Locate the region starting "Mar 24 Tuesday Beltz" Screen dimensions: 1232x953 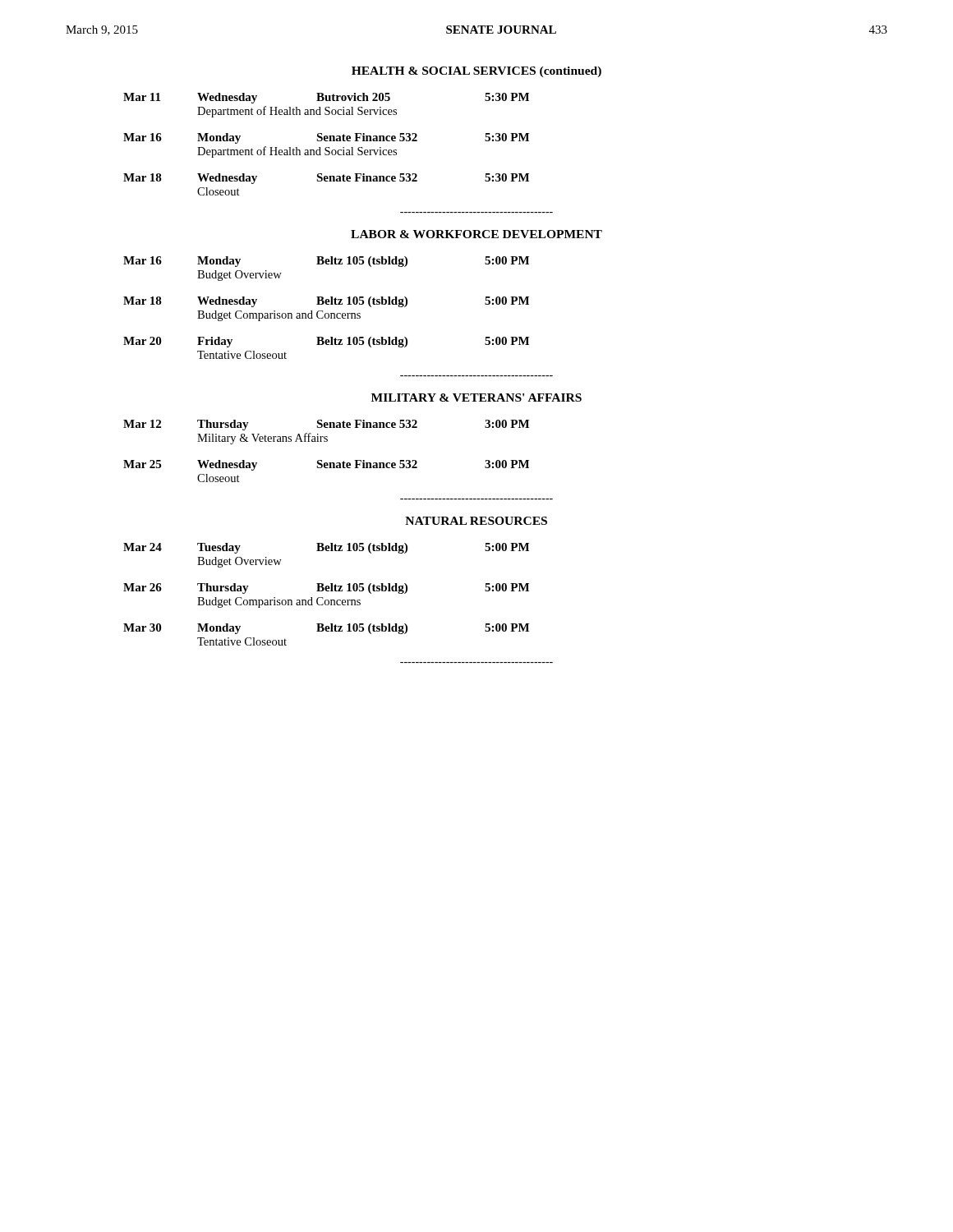click(x=476, y=554)
